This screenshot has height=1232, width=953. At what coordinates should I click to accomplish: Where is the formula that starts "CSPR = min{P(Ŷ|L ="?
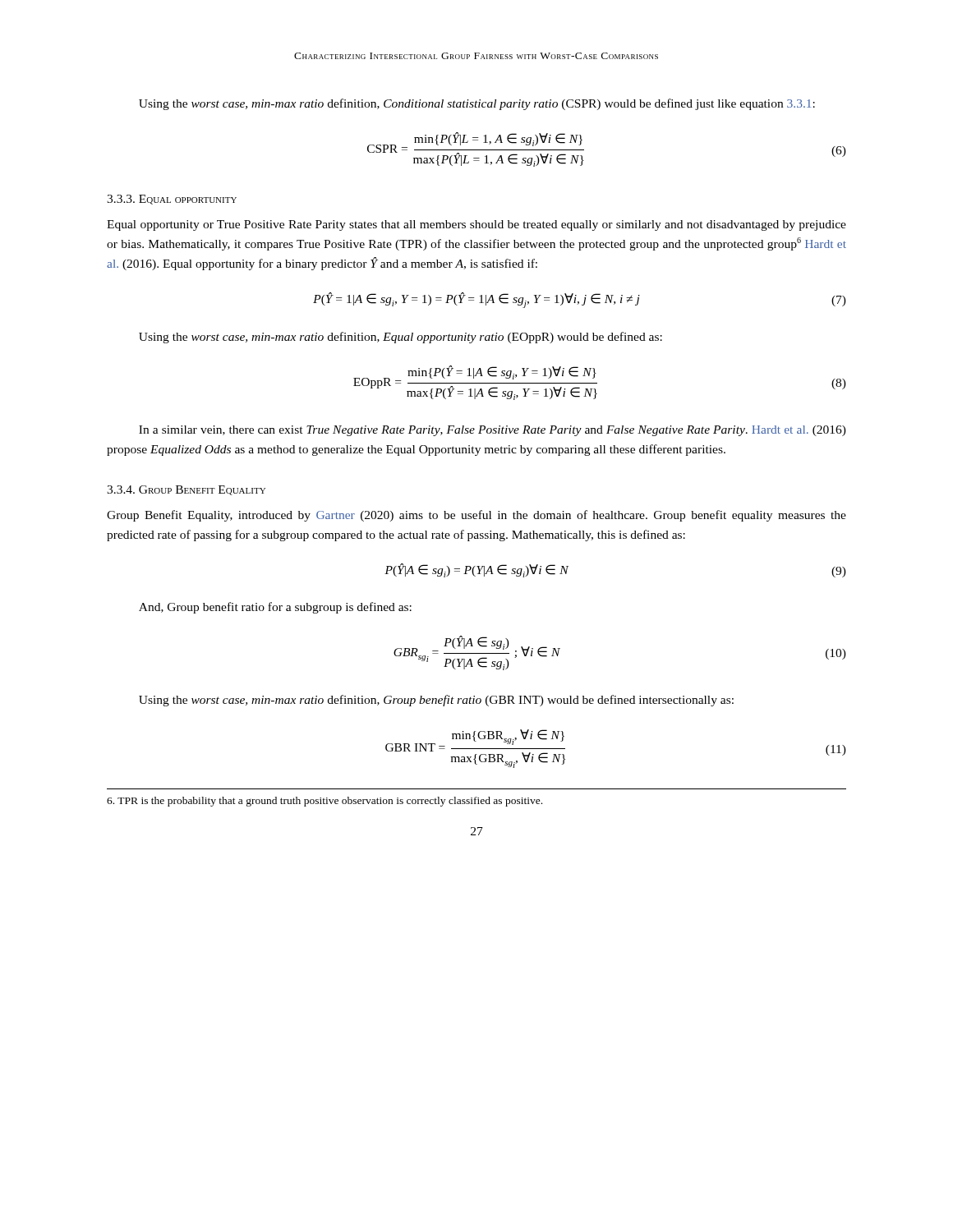coord(498,150)
